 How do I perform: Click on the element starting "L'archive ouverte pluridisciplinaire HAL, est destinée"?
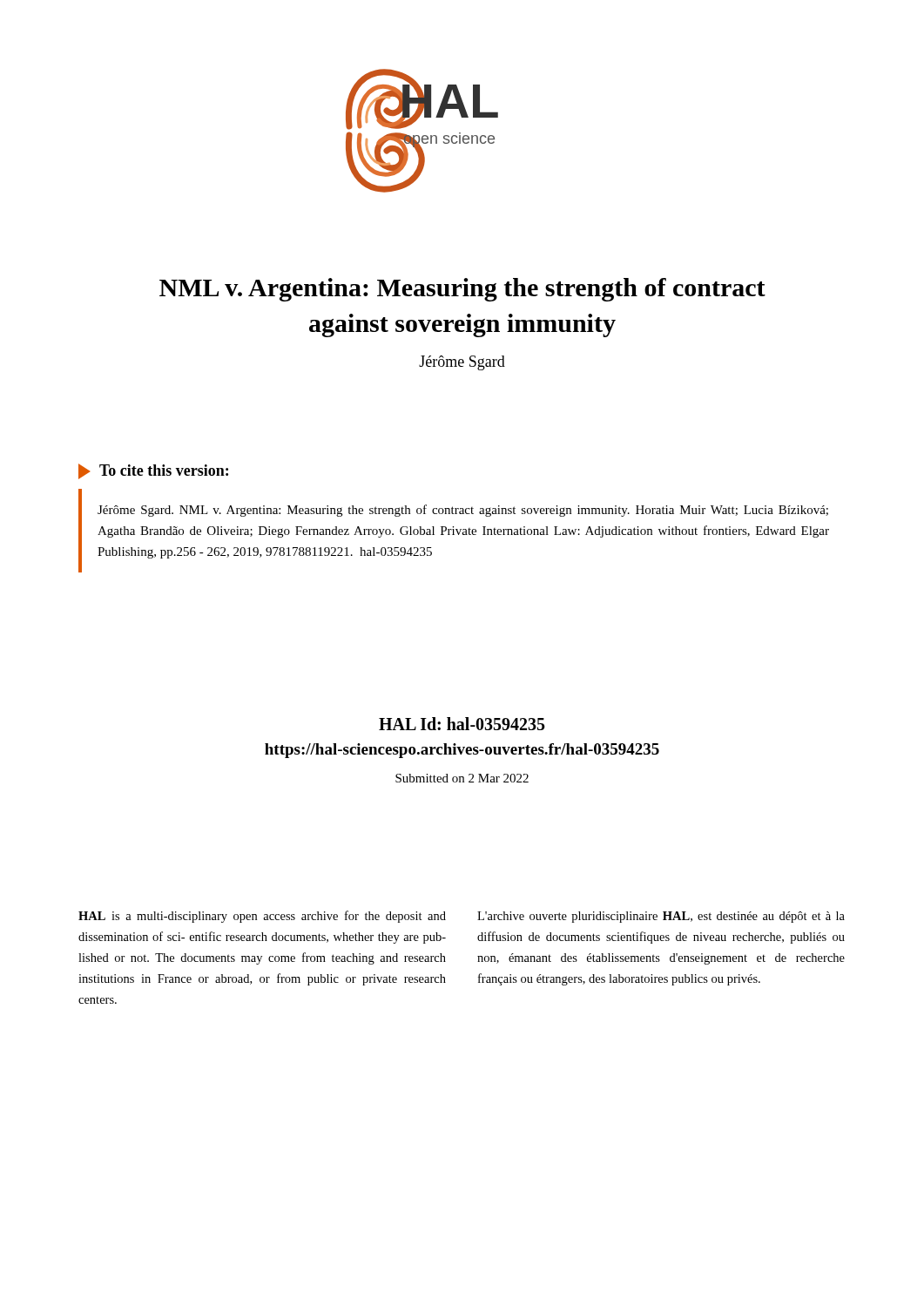(661, 948)
